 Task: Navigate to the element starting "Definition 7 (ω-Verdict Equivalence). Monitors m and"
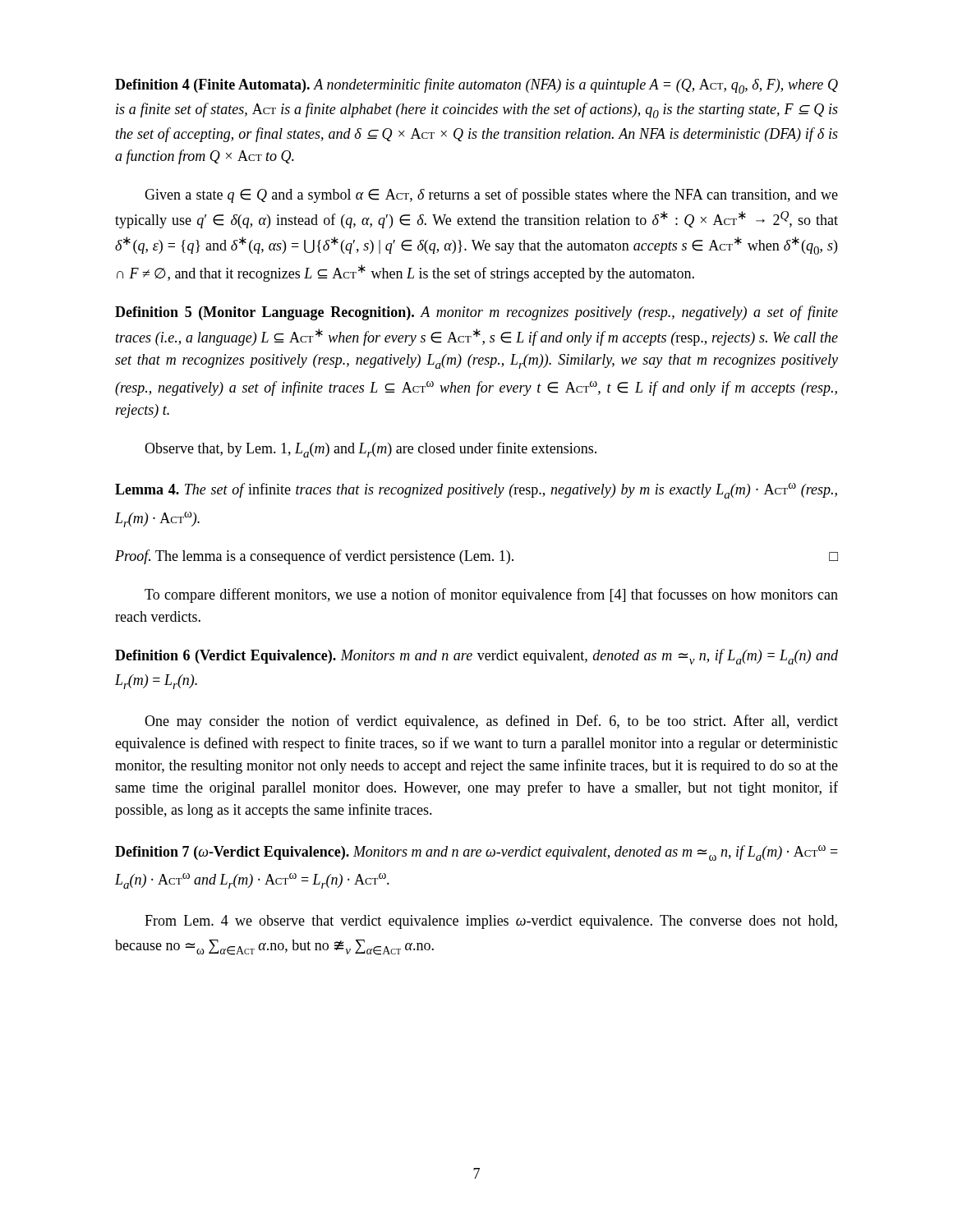476,866
